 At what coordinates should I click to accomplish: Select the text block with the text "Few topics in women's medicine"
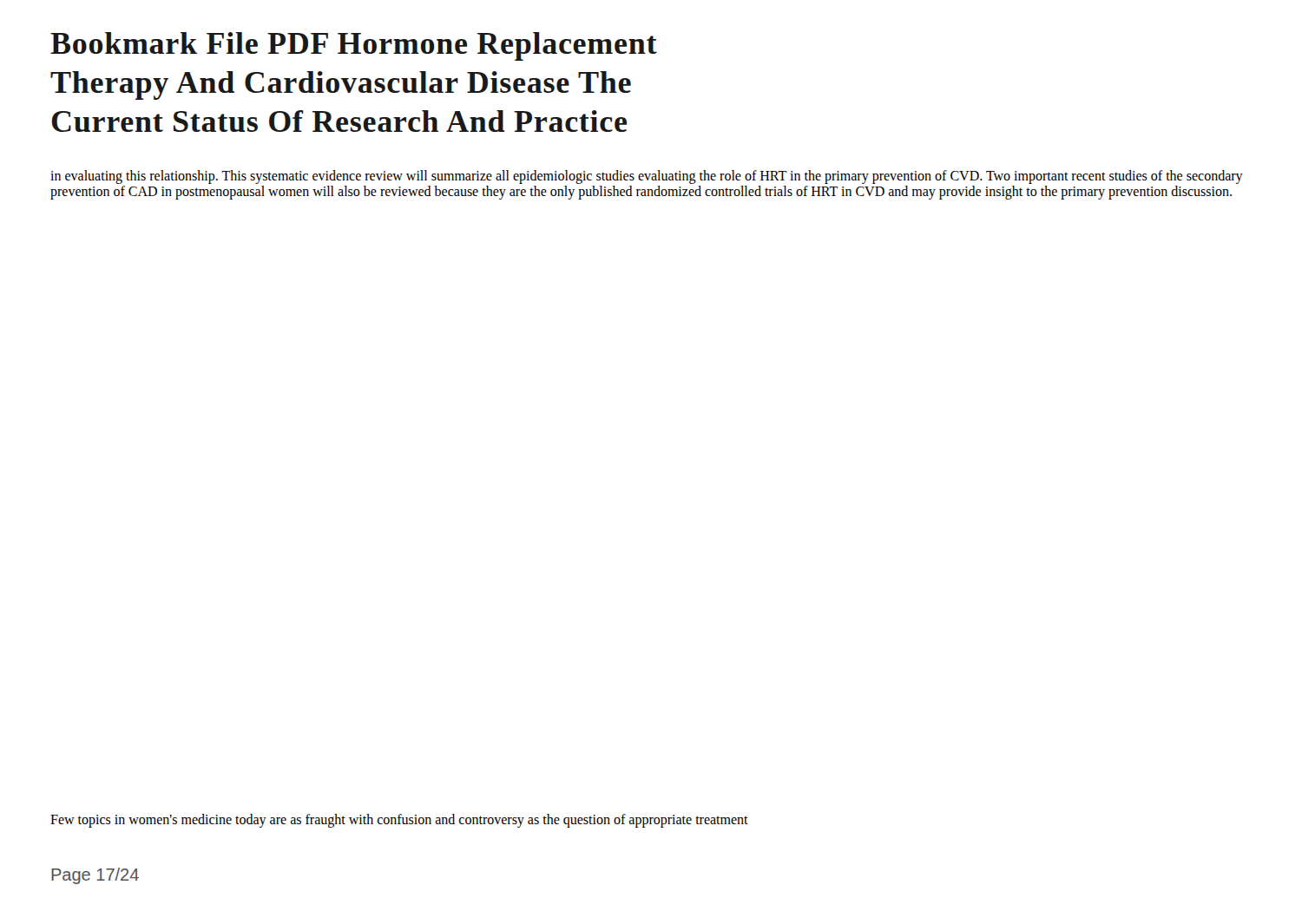(x=651, y=820)
